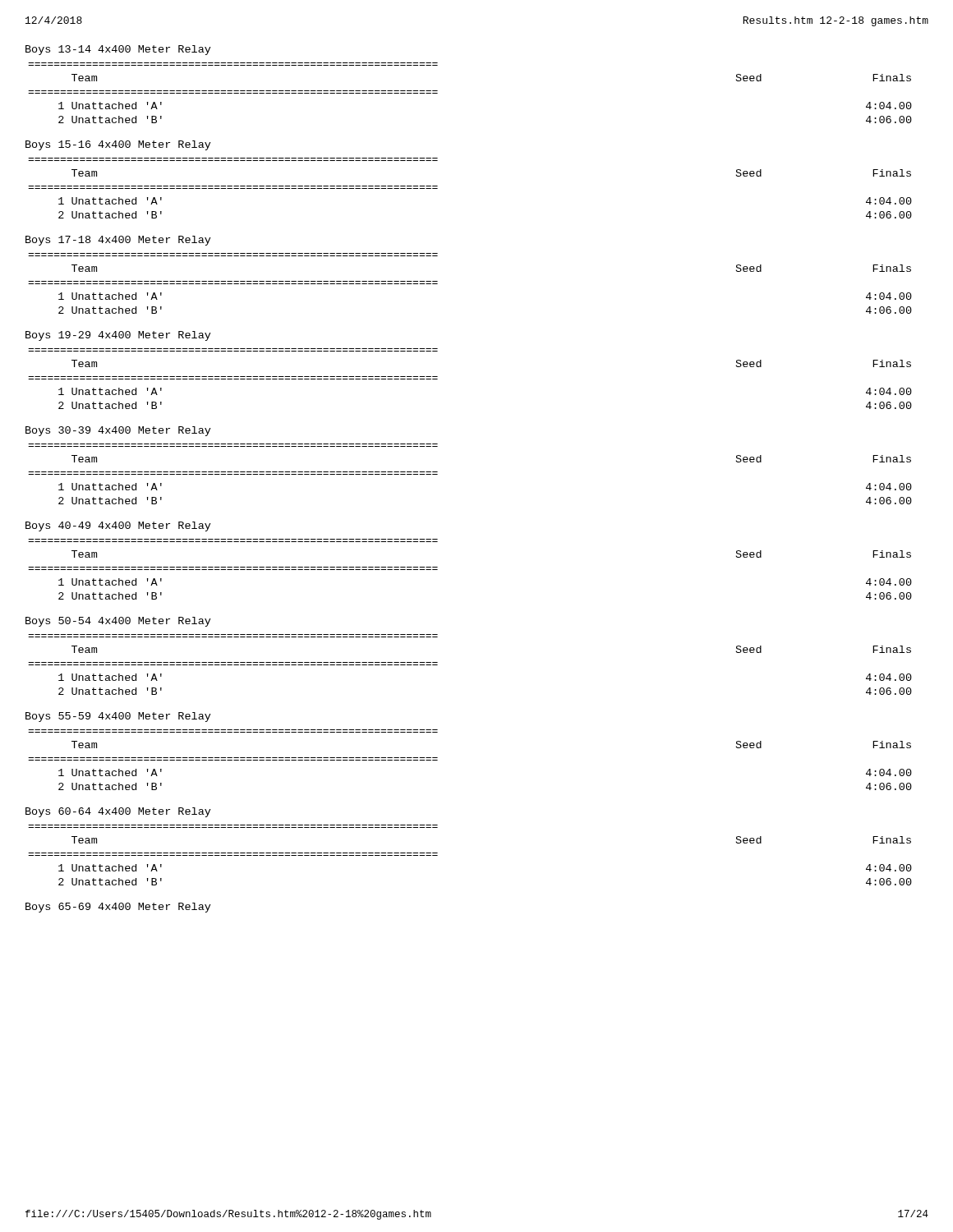Point to the block starting "Boys 60-64 4x400"
The height and width of the screenshot is (1232, 953).
click(x=118, y=812)
